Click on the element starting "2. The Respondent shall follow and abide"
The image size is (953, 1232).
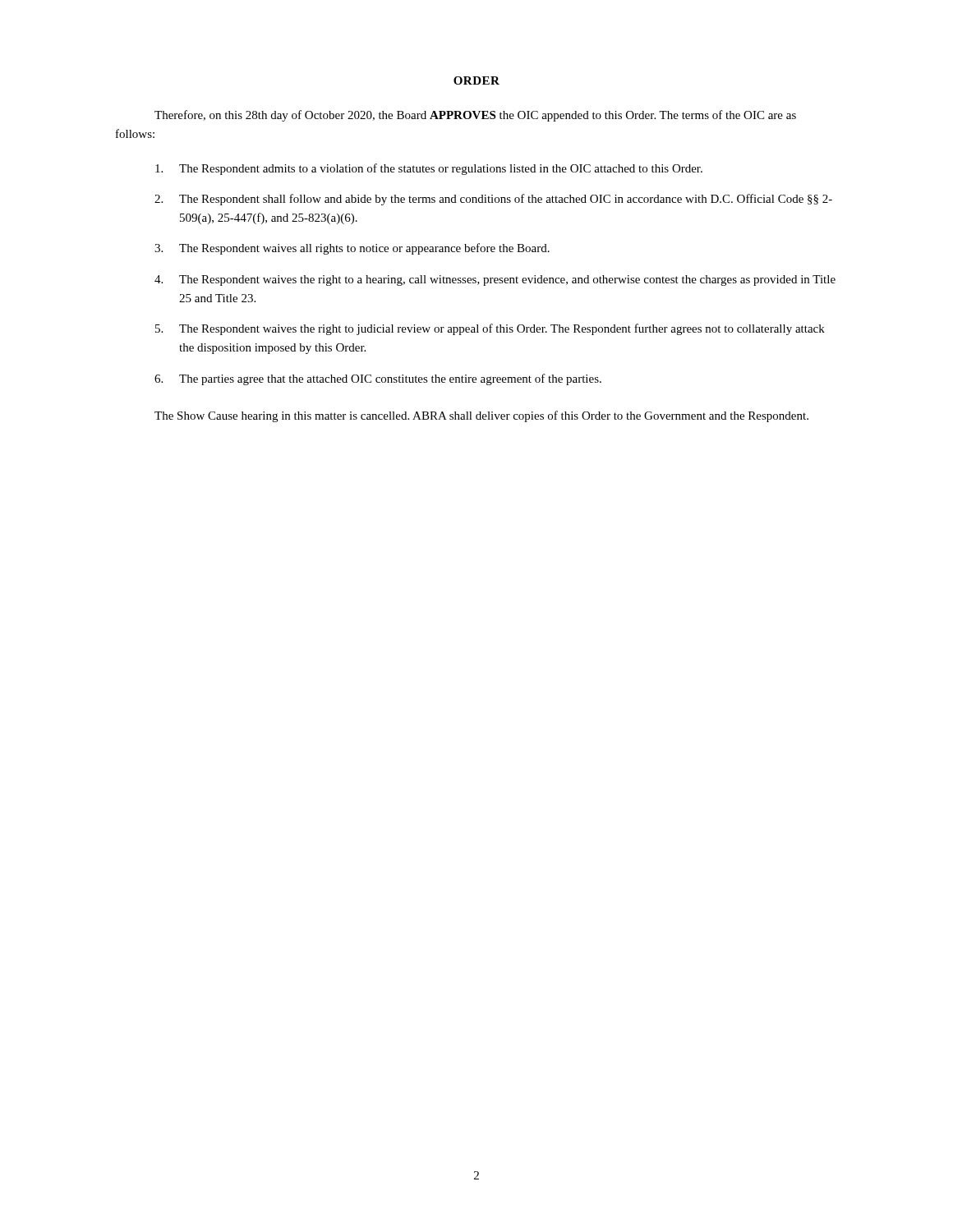coord(496,209)
